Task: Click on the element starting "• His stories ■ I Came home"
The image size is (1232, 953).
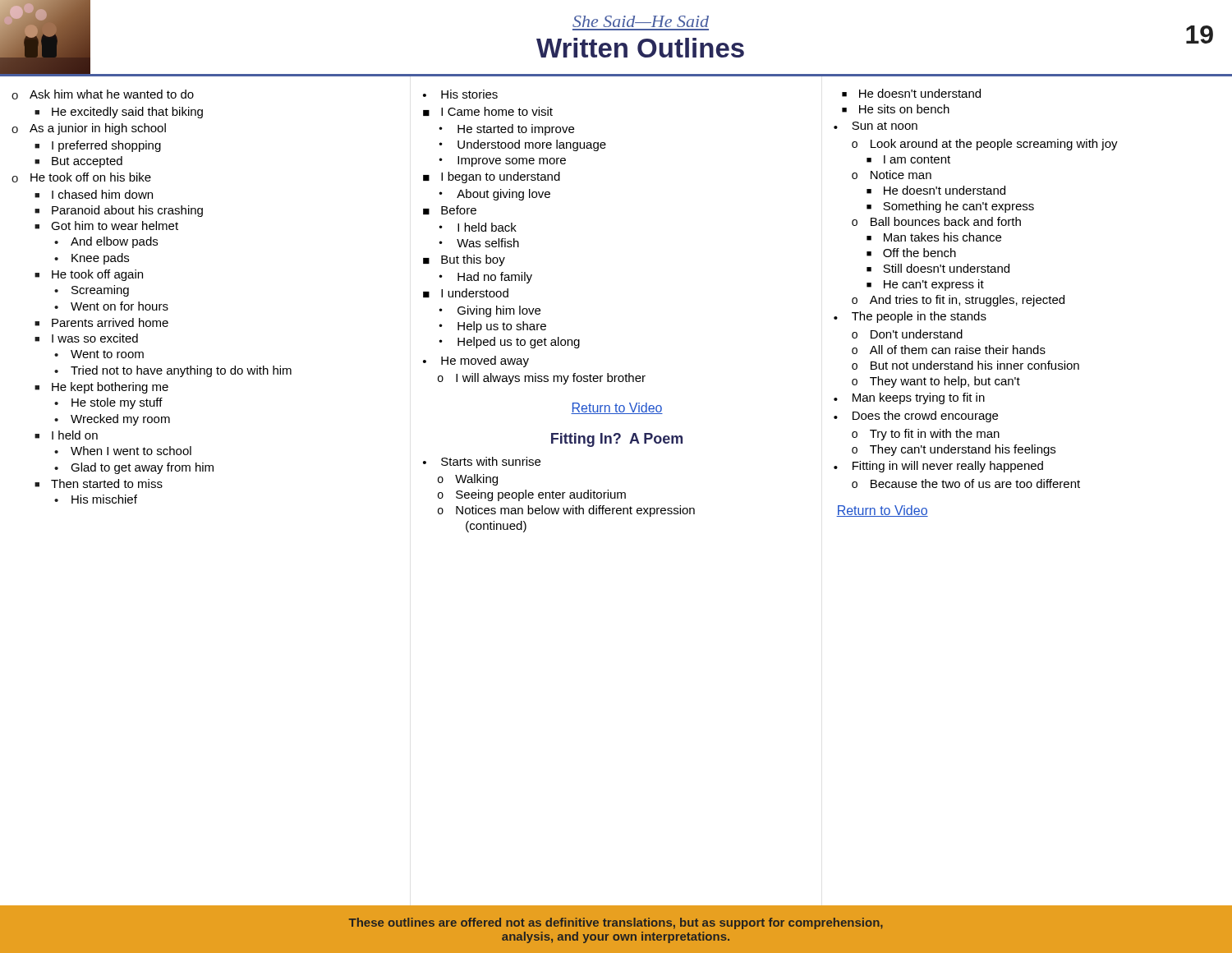Action: (x=460, y=94)
